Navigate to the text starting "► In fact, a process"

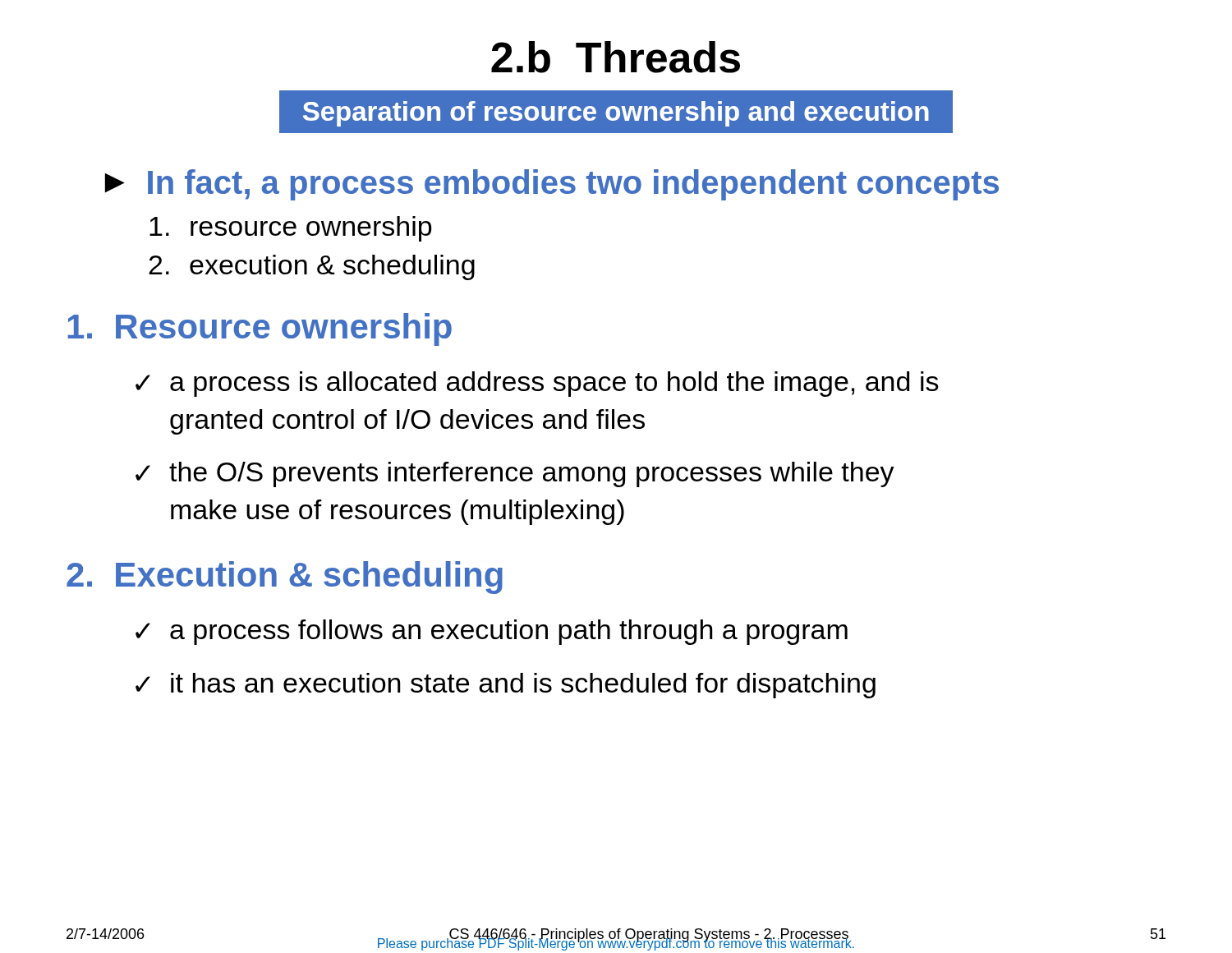549,182
